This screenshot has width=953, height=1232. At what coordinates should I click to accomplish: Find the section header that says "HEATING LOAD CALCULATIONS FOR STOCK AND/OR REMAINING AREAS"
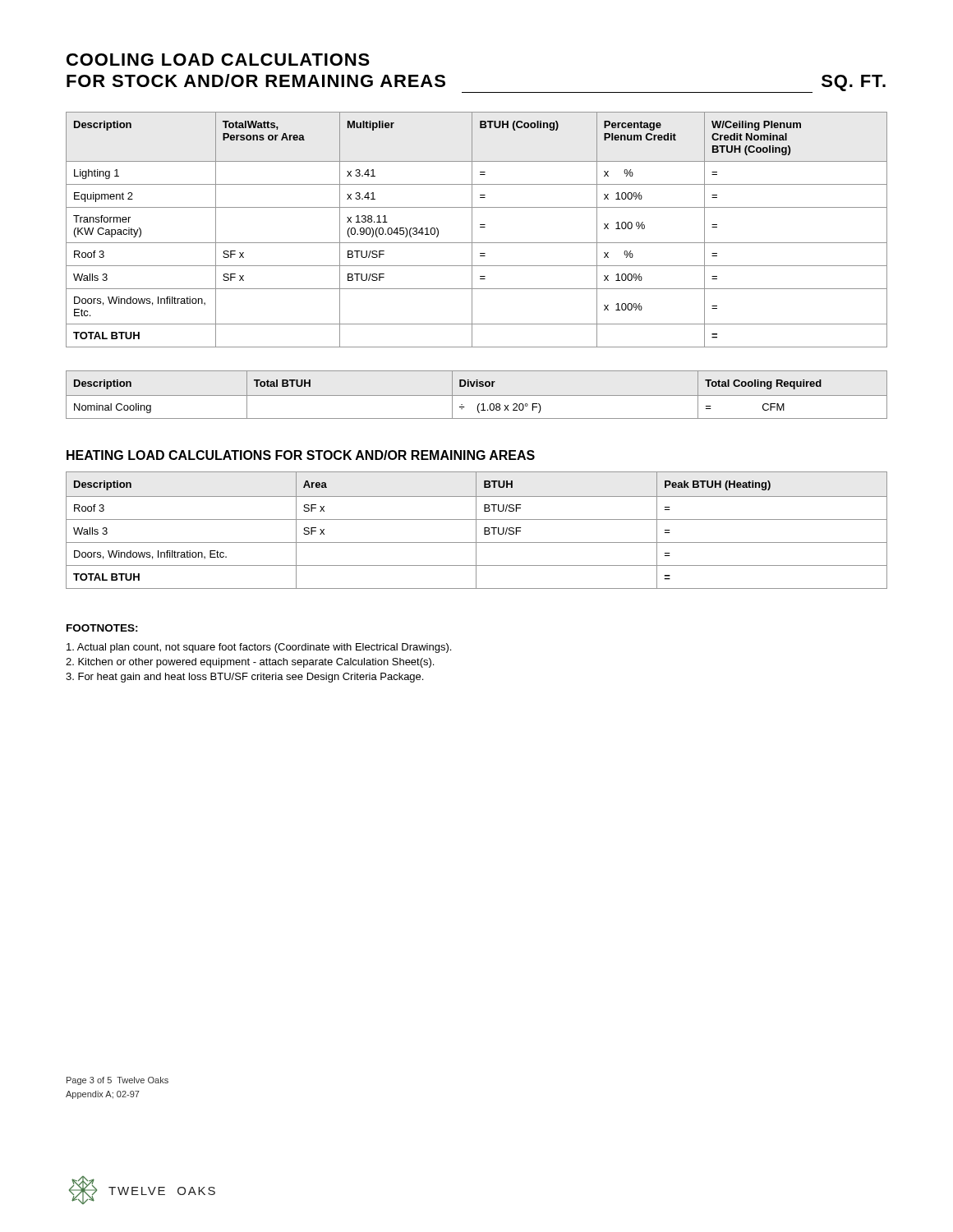(x=300, y=455)
